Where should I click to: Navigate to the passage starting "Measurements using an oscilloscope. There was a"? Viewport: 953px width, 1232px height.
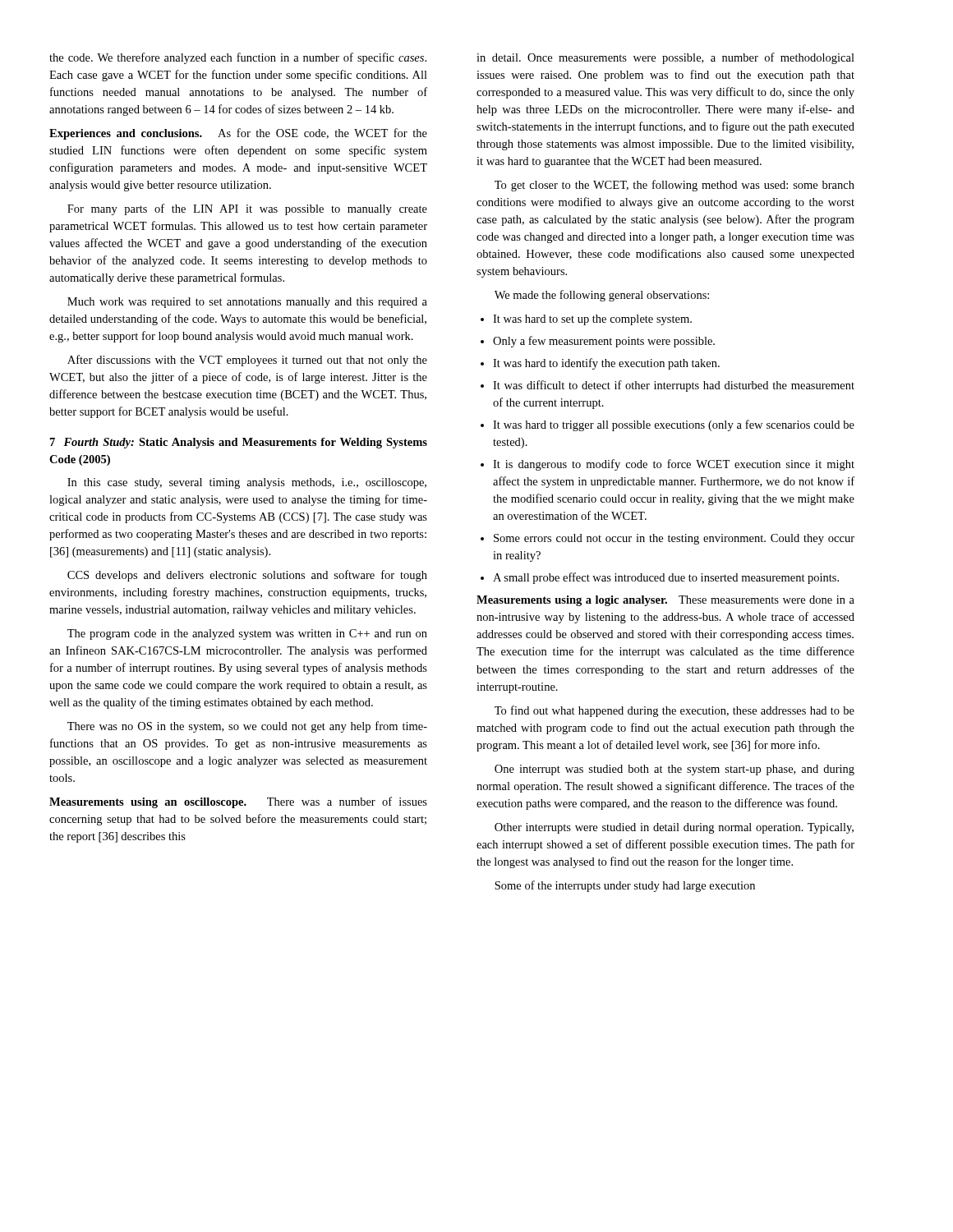coord(238,819)
